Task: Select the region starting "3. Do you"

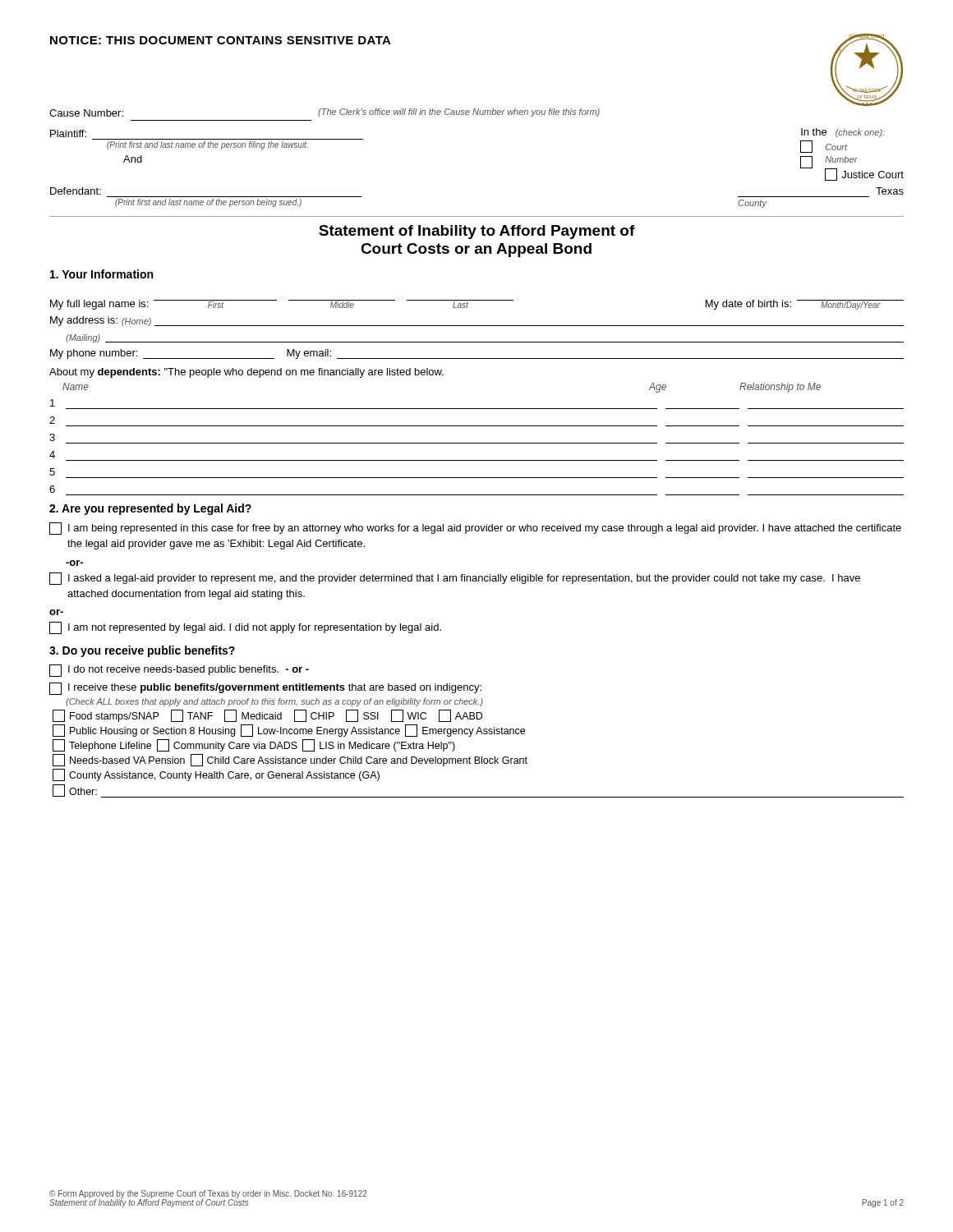Action: 142,651
